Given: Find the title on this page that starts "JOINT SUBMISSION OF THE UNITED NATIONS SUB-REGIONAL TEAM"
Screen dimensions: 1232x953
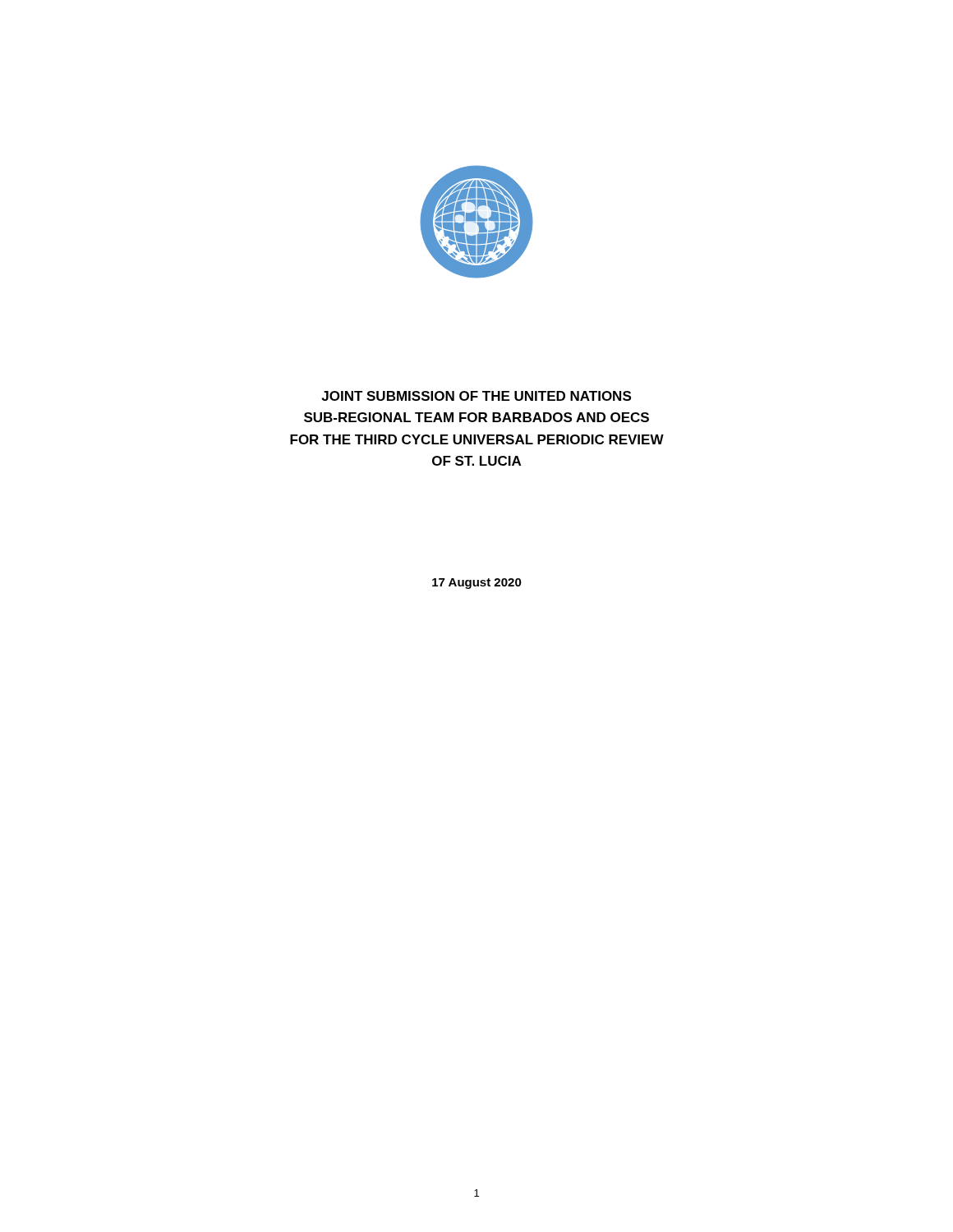Looking at the screenshot, I should click(x=476, y=429).
